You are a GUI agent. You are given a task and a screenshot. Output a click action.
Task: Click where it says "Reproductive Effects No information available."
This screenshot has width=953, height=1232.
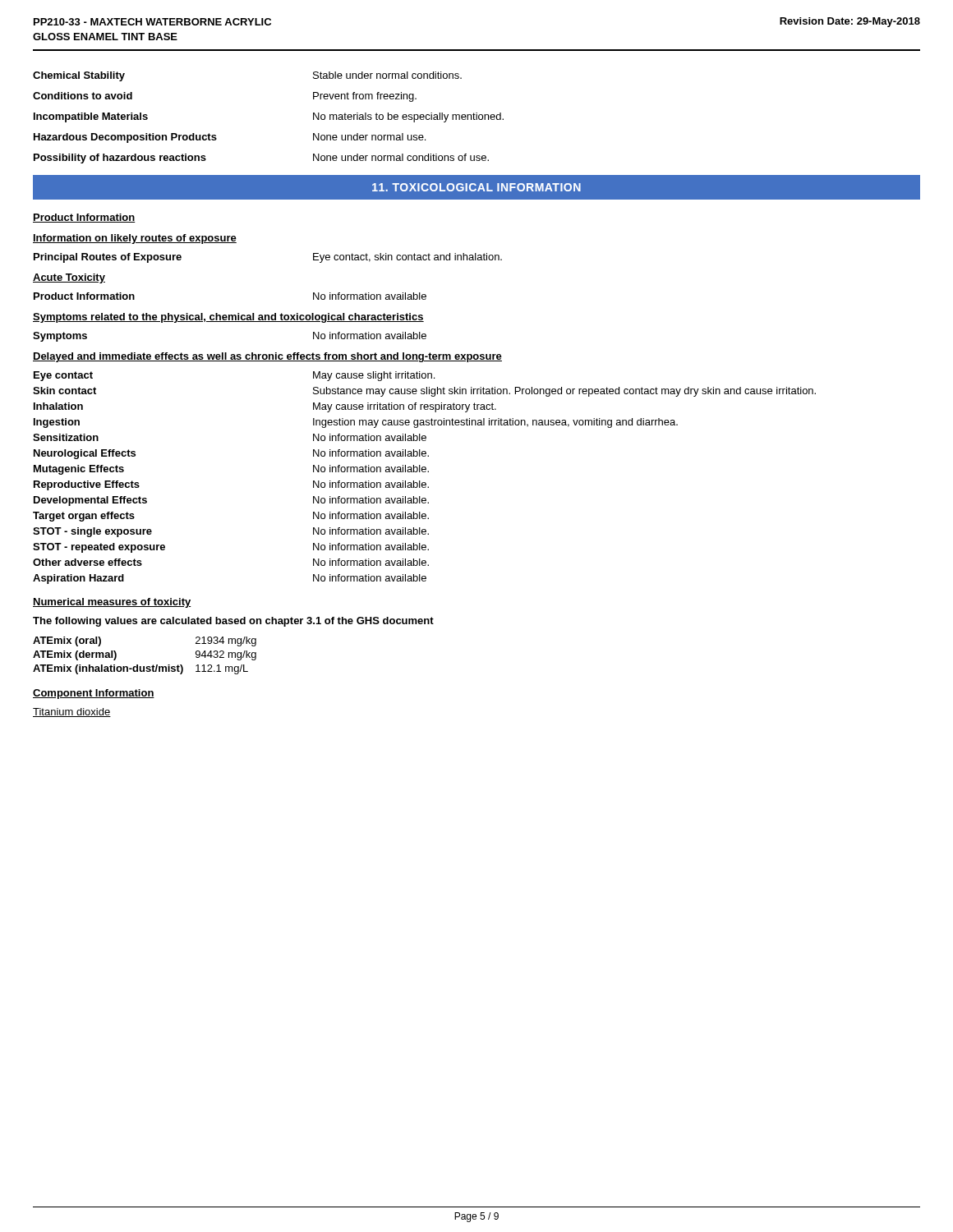pyautogui.click(x=84, y=485)
